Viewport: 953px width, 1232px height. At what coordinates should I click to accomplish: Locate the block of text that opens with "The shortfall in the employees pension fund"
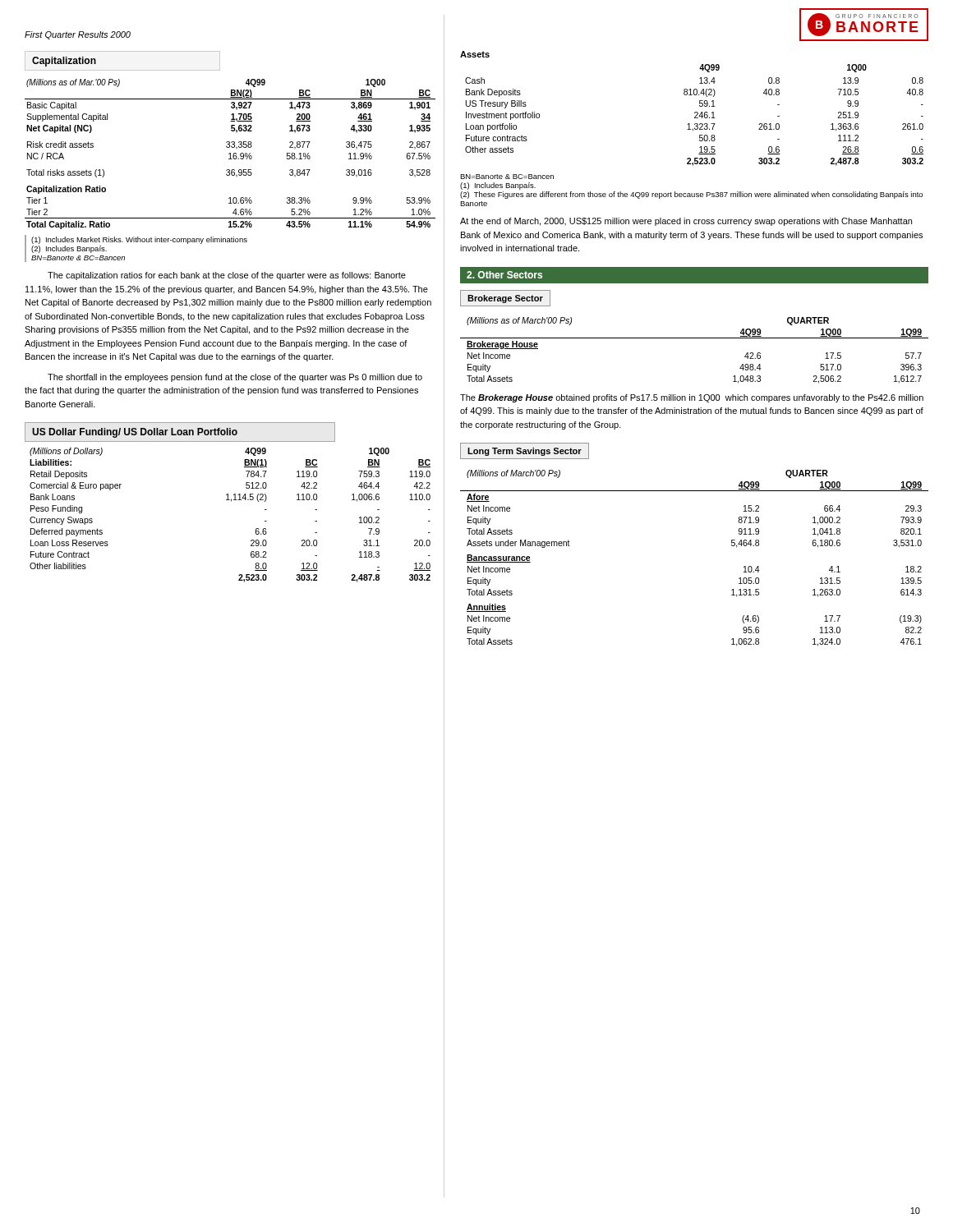[x=224, y=390]
